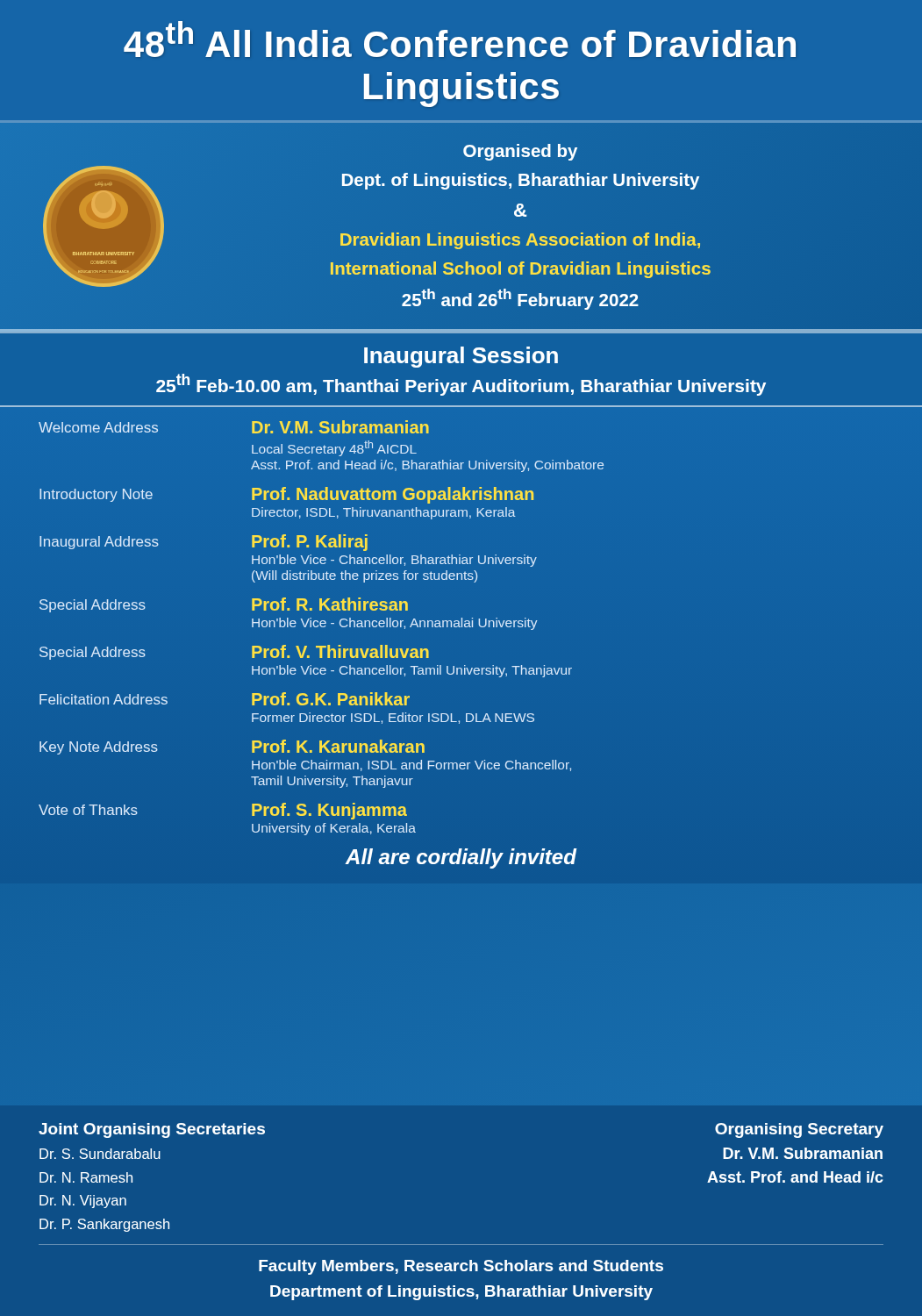Find the block on this page that starts "BHARATHIAR UNIVERSITY COIMBATORE EDUCATION"
This screenshot has width=922, height=1316.
pyautogui.click(x=452, y=226)
